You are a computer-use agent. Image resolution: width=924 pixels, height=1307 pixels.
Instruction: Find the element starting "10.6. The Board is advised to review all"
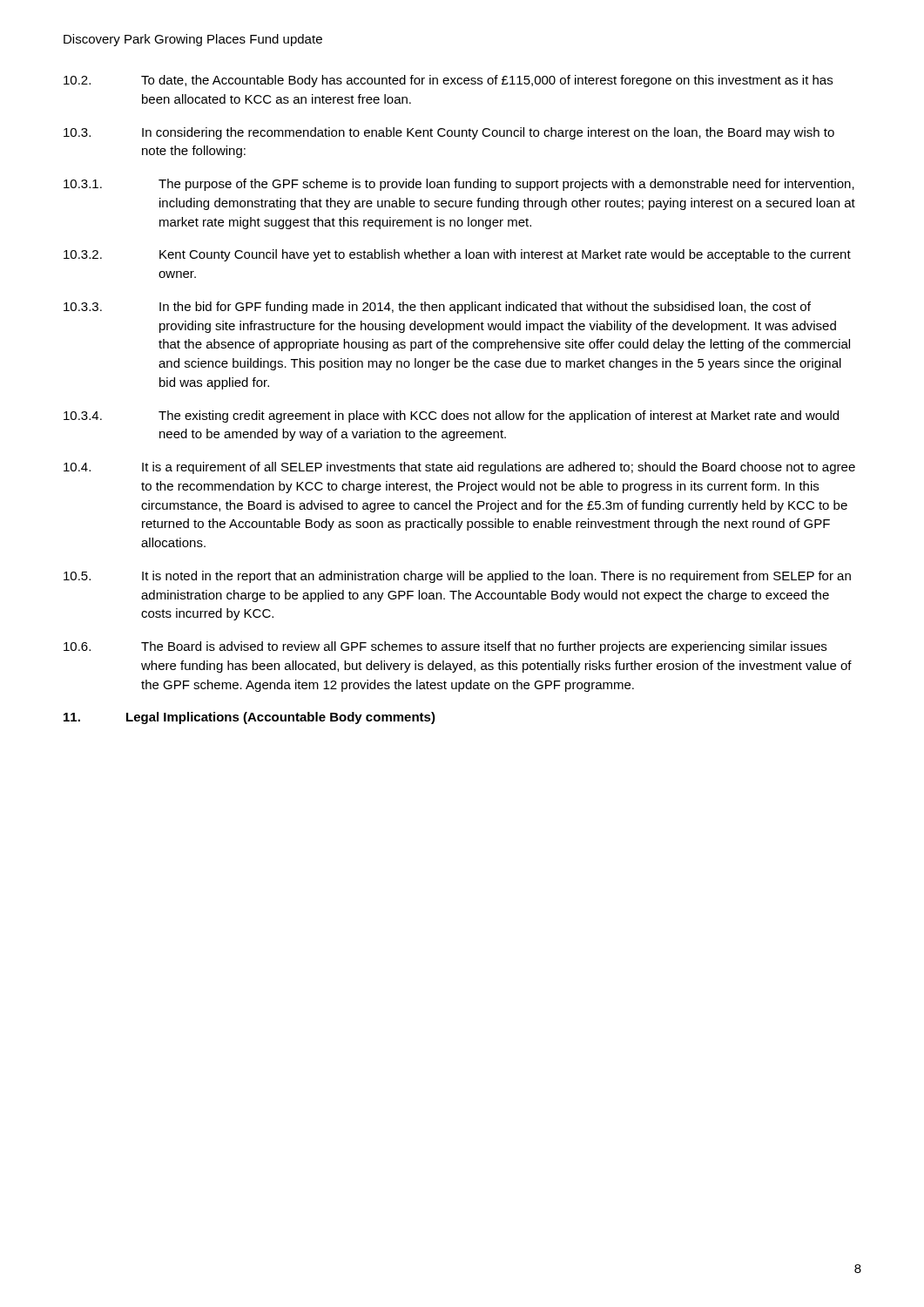462,665
